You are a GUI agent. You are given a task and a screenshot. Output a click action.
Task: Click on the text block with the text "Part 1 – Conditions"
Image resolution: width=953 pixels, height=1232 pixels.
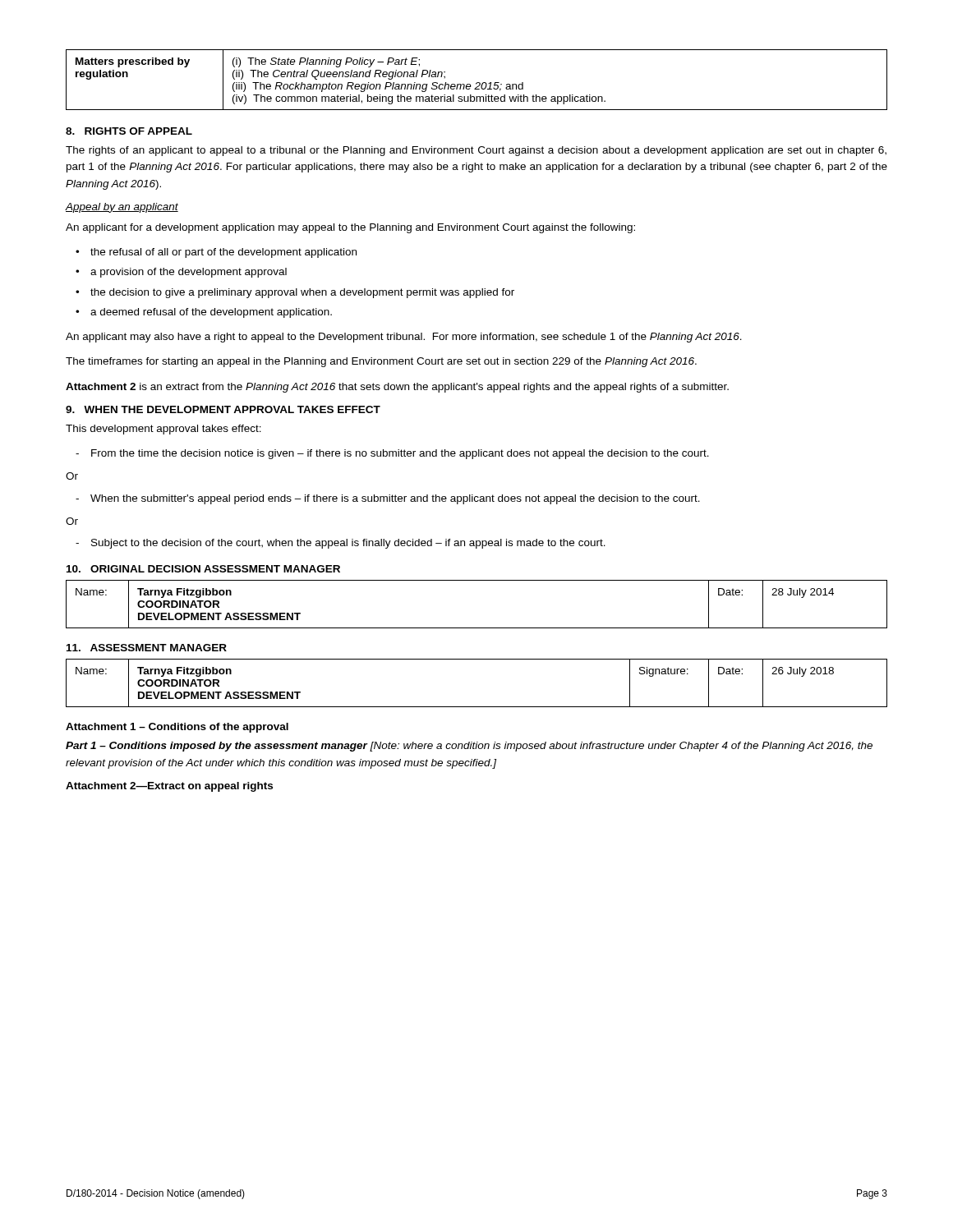coord(469,754)
